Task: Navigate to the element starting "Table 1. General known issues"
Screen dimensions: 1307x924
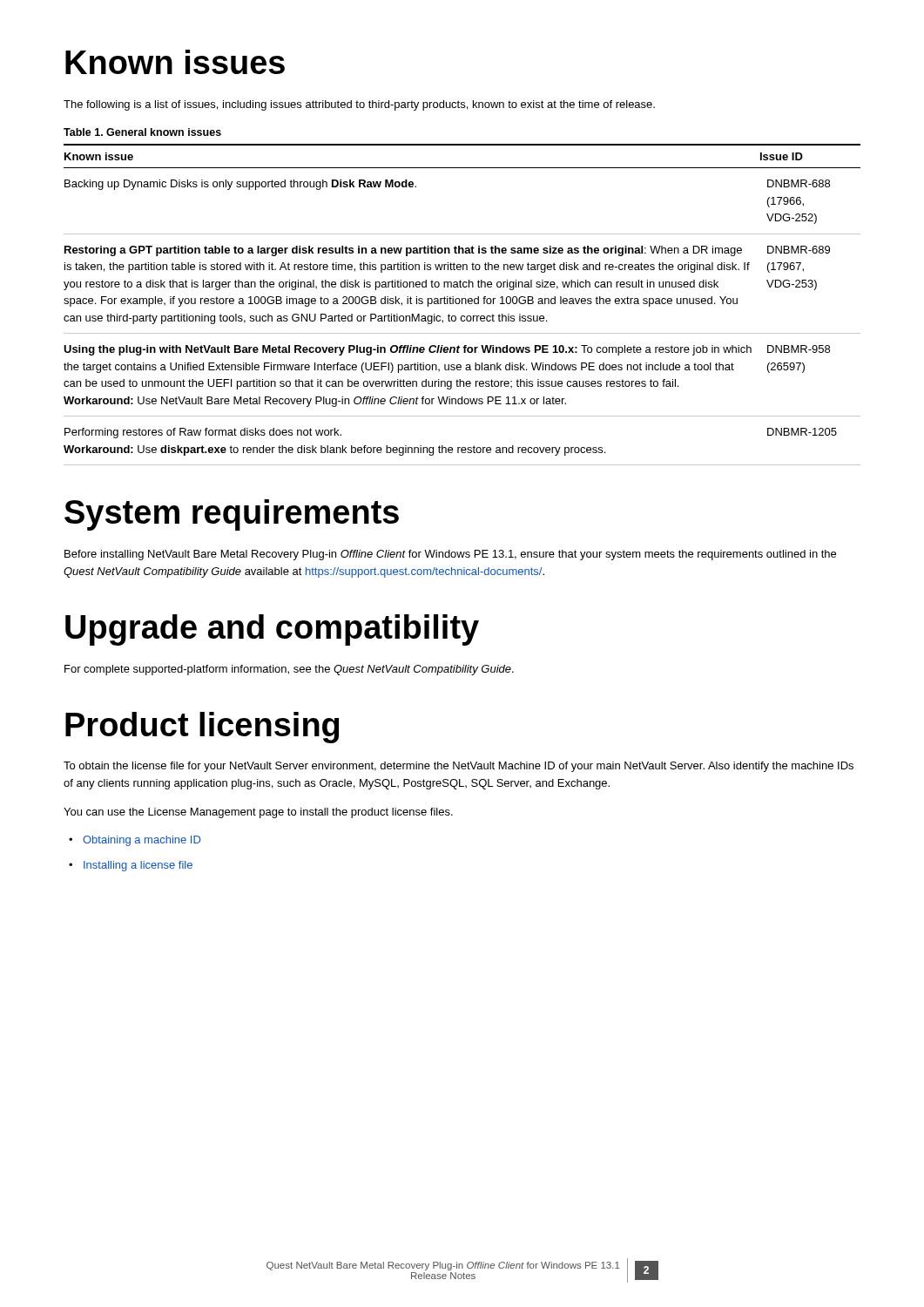Action: click(x=462, y=133)
